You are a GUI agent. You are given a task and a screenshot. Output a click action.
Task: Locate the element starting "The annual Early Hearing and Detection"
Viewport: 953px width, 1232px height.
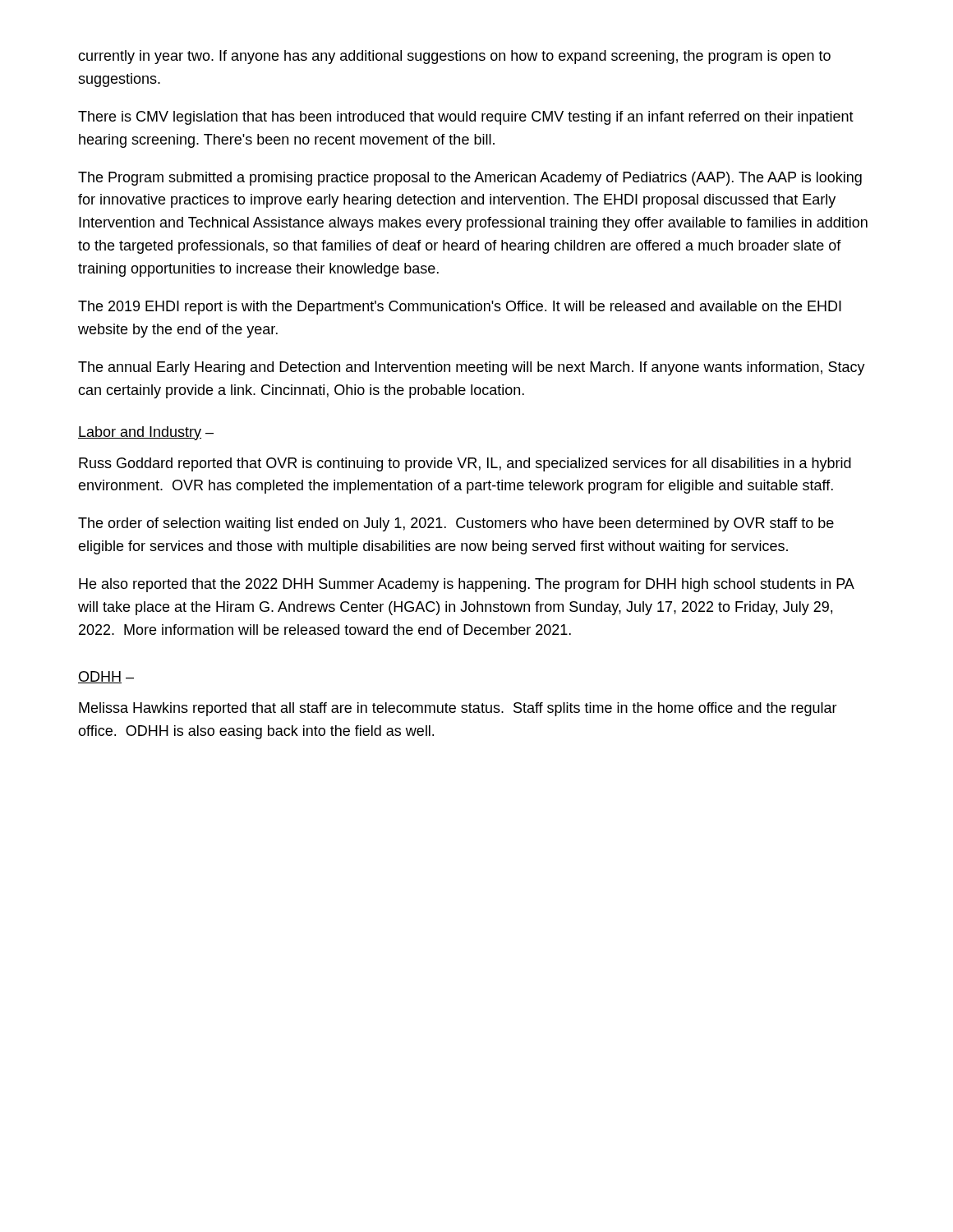tap(471, 378)
